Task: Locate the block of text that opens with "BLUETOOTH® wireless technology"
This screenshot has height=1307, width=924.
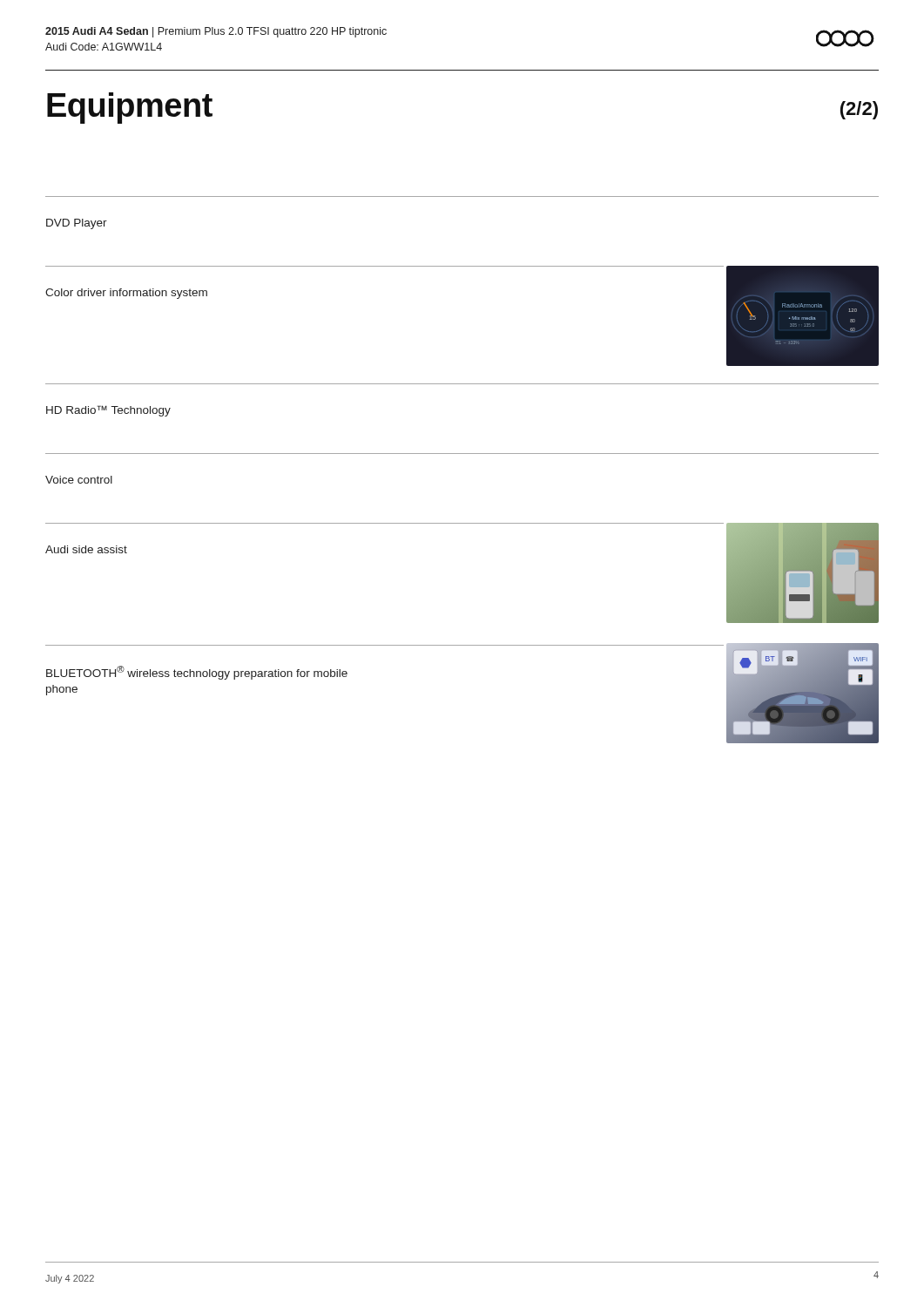Action: [196, 679]
